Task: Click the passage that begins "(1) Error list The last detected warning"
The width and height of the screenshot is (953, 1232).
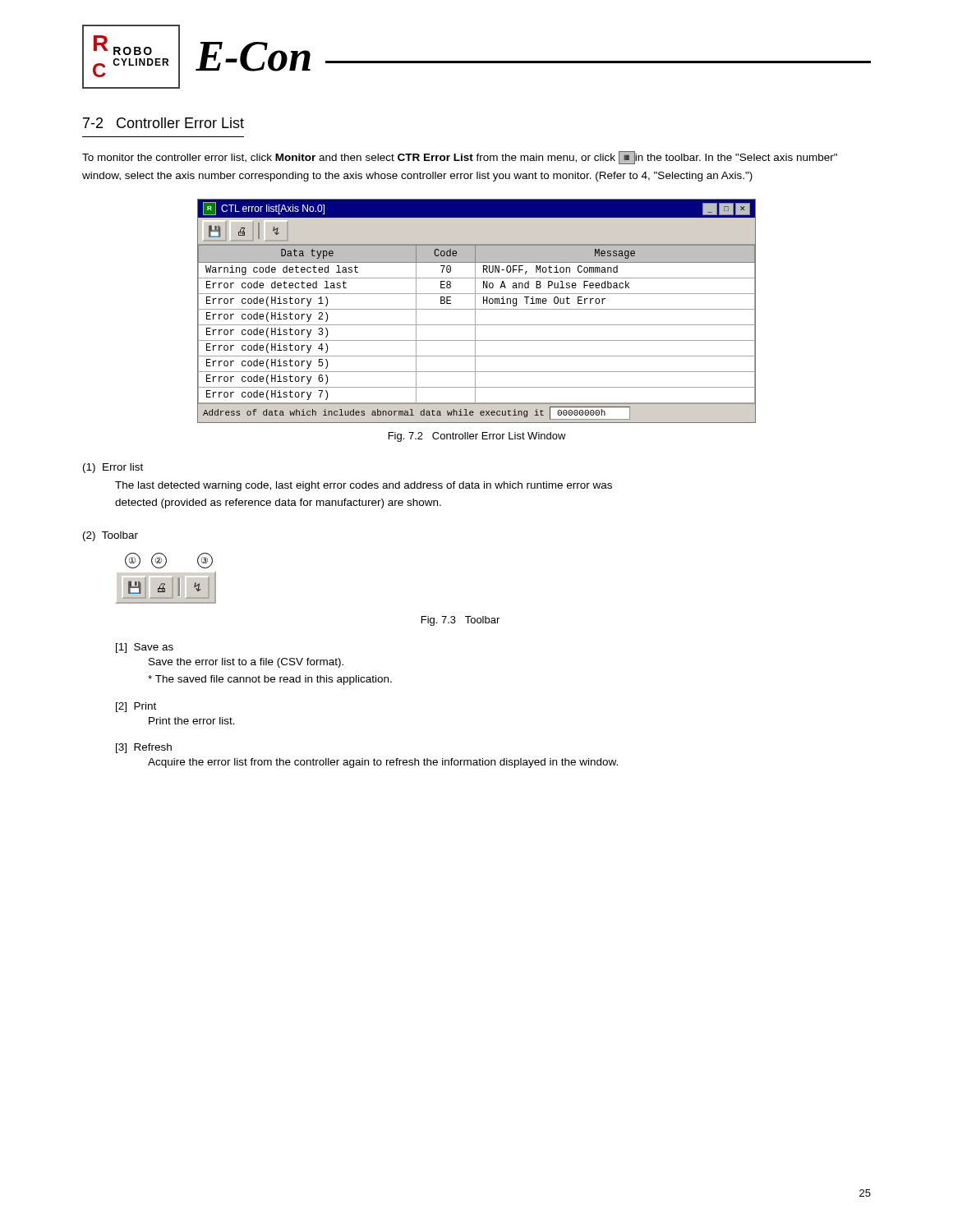Action: pos(347,486)
